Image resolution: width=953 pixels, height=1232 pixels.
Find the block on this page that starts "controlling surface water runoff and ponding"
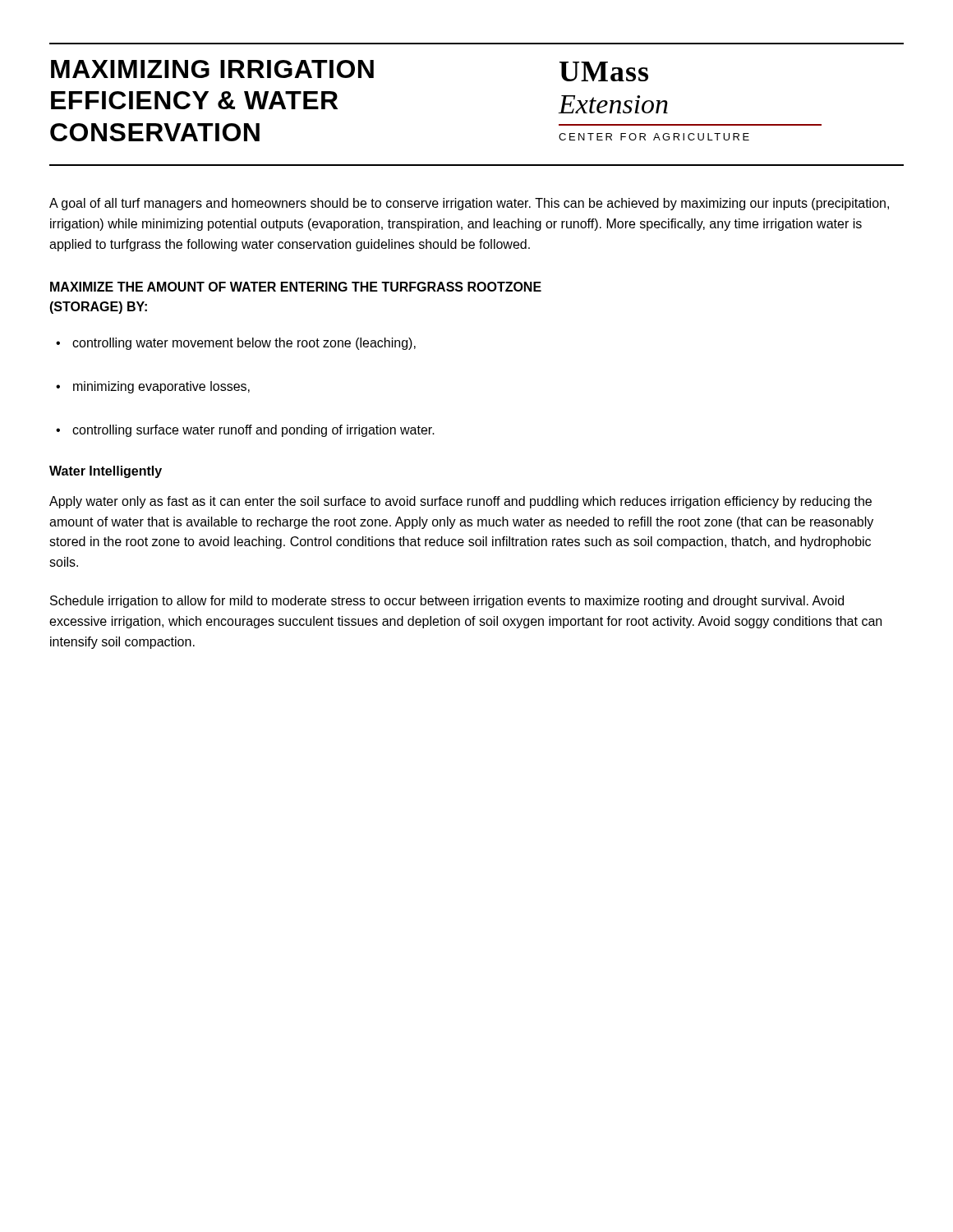(x=245, y=431)
